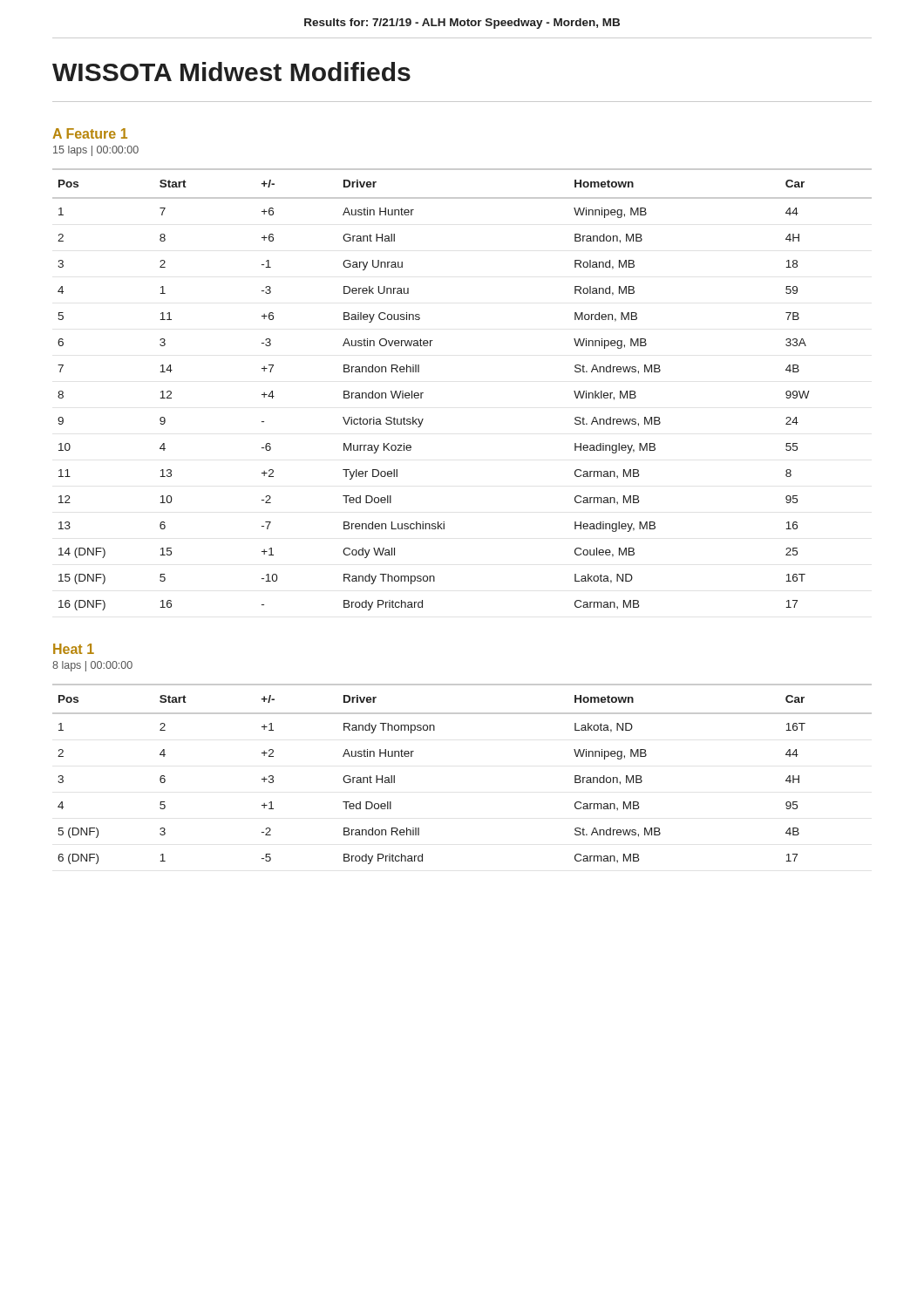The height and width of the screenshot is (1308, 924).
Task: Point to the text block starting "15 laps |"
Action: click(96, 150)
